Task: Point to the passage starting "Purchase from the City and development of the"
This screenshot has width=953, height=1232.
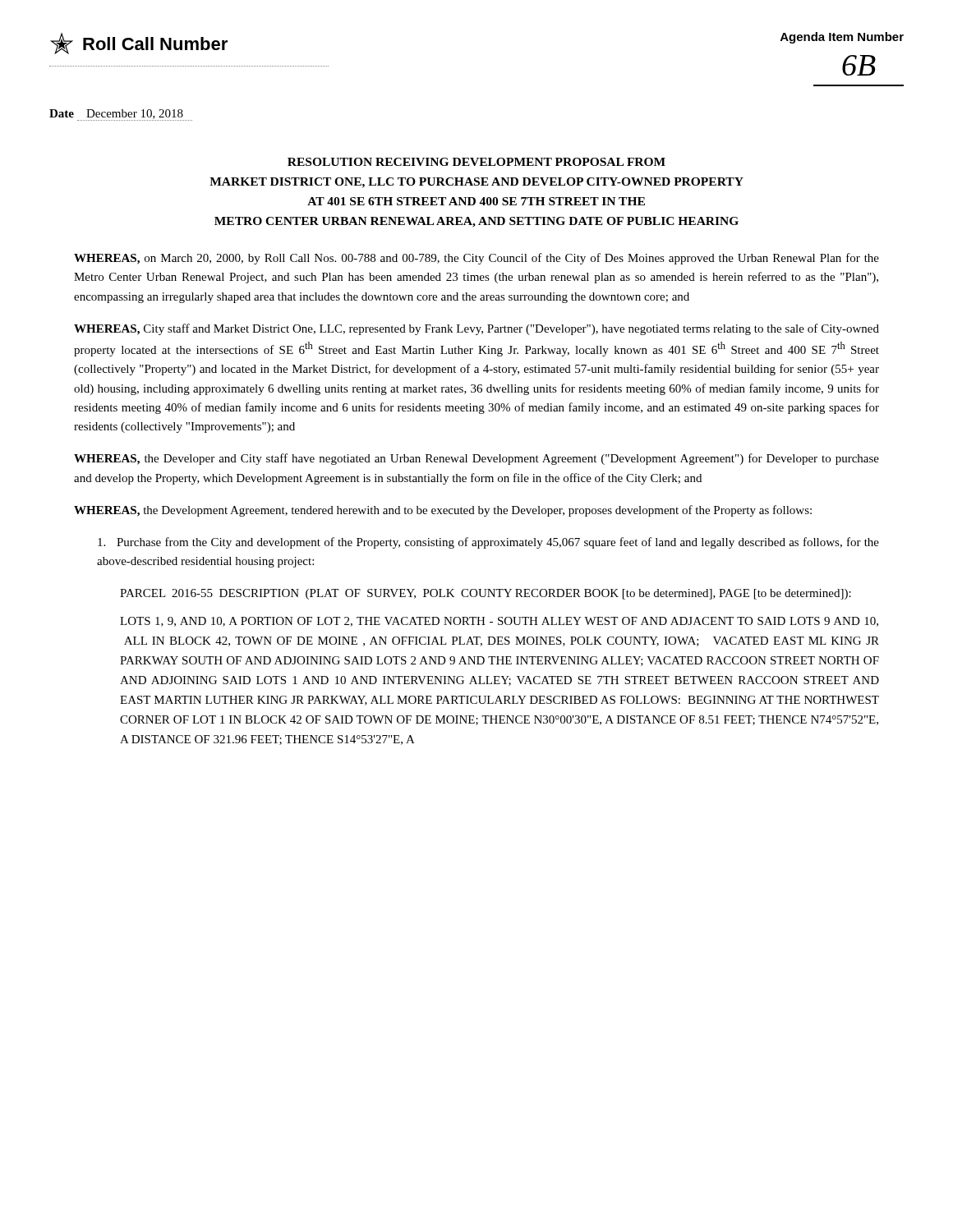Action: pyautogui.click(x=488, y=552)
